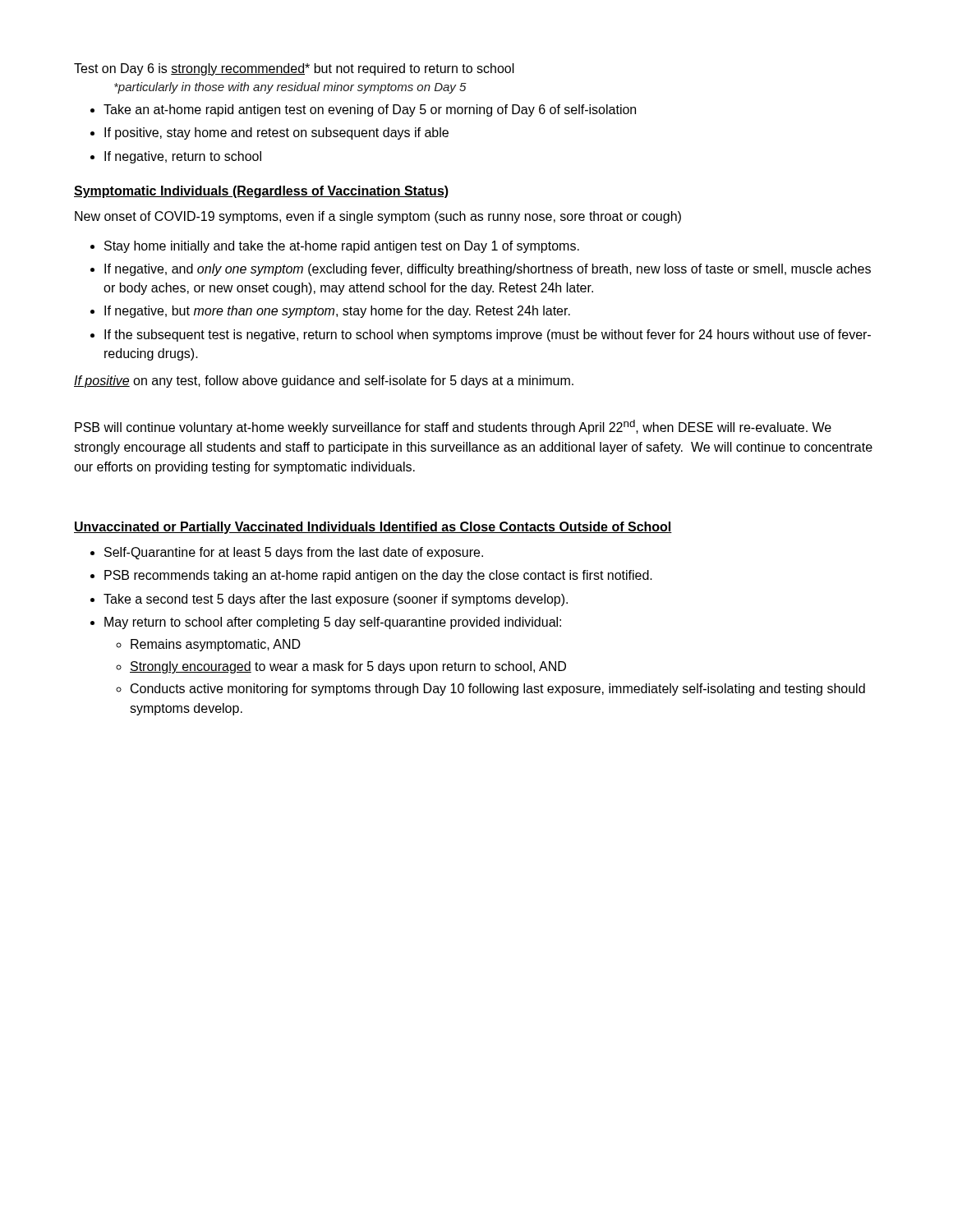Find the list item that says "PSB recommends taking an at-home"

click(x=378, y=576)
